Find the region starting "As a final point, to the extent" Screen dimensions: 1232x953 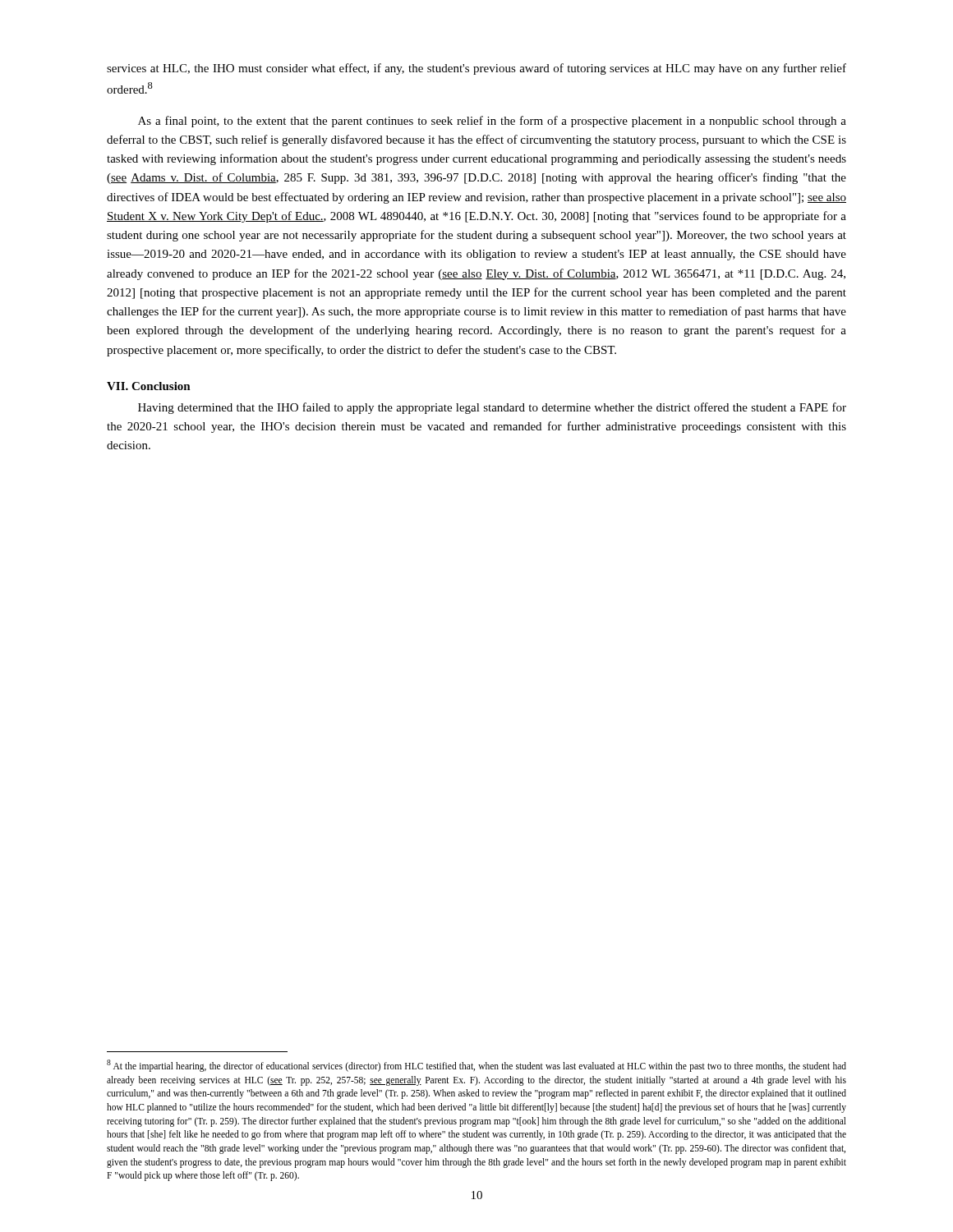point(476,235)
